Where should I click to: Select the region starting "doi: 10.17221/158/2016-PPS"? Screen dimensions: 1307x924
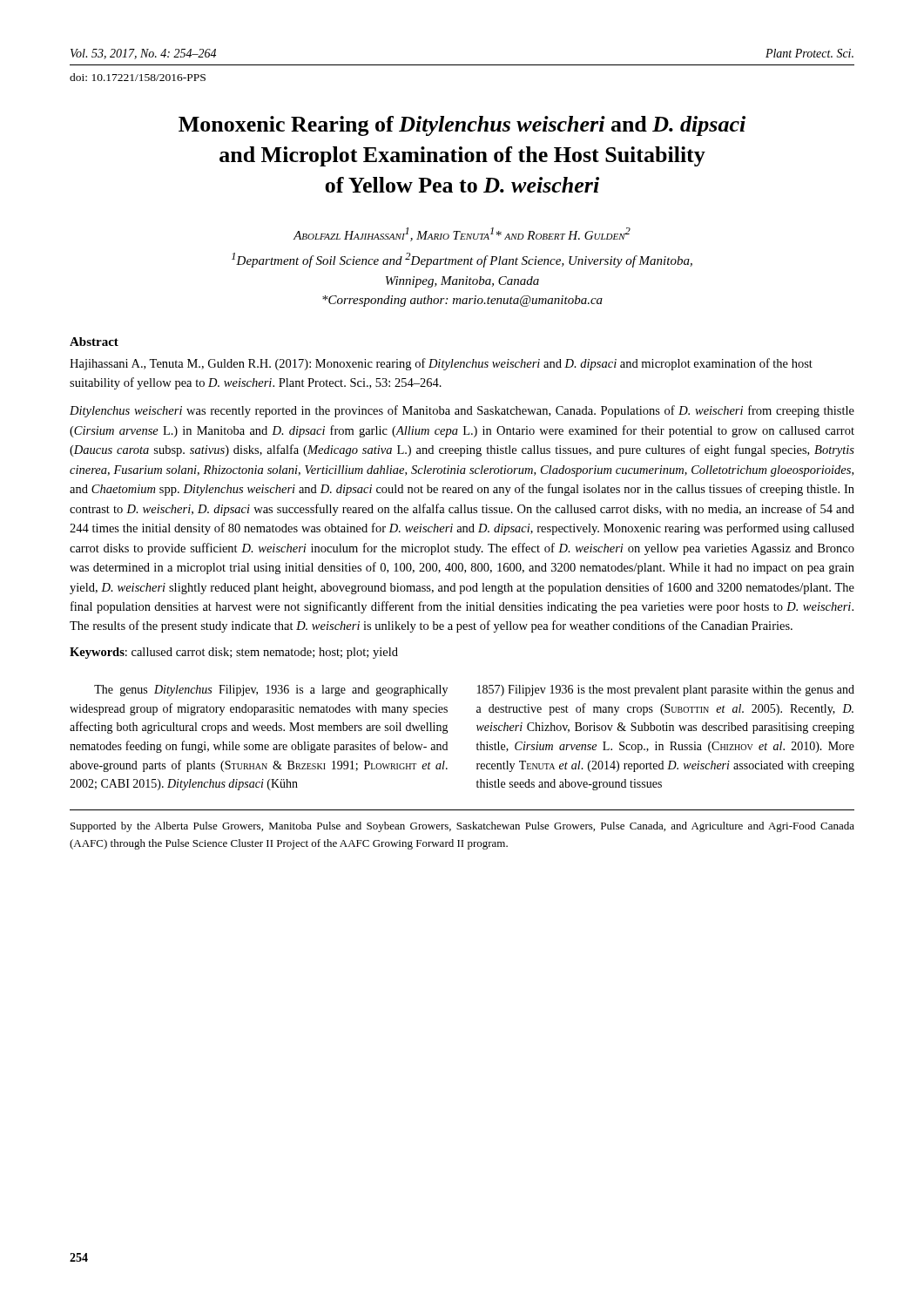click(x=138, y=77)
